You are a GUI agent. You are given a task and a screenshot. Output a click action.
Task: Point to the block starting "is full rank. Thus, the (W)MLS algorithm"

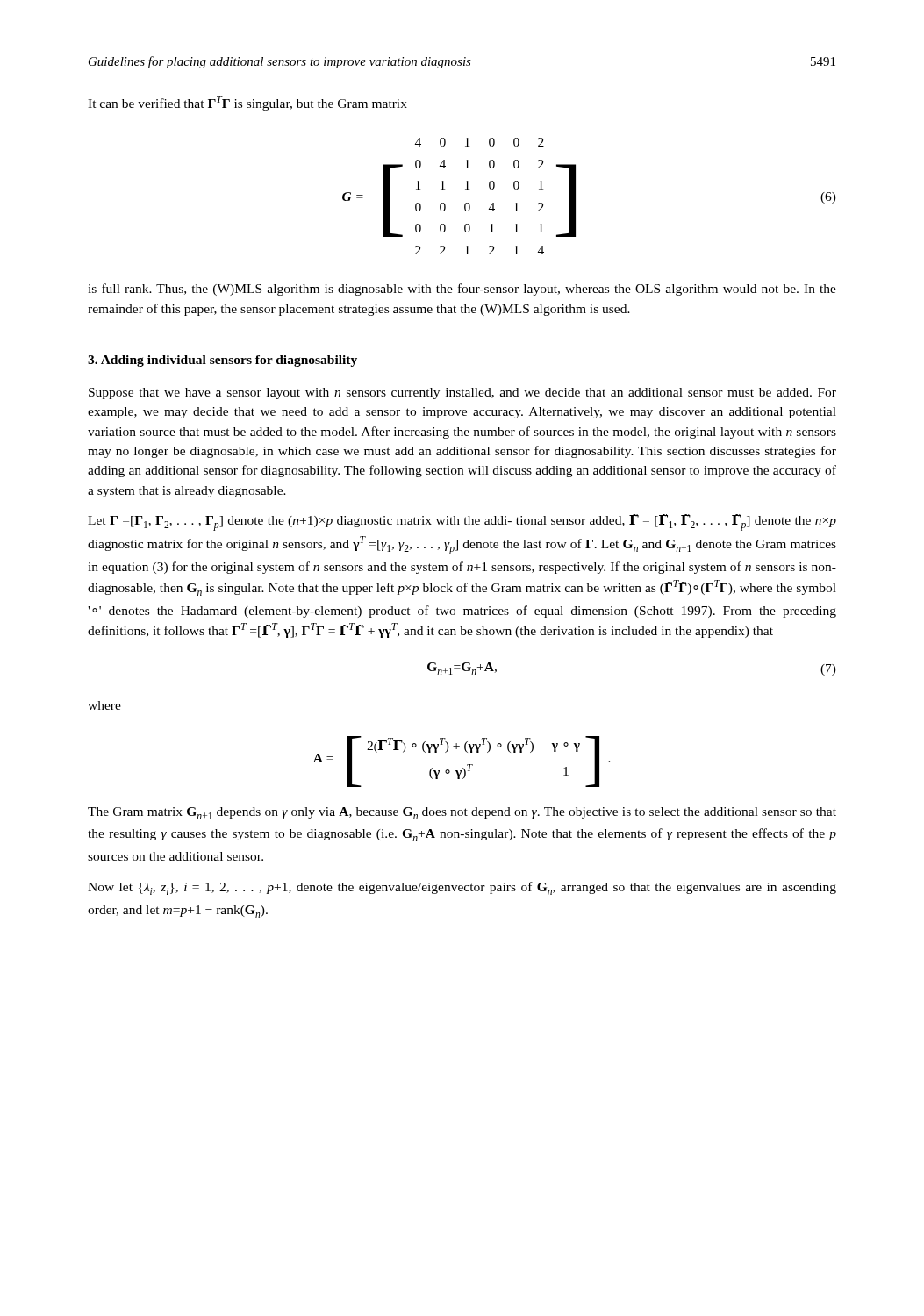(462, 298)
